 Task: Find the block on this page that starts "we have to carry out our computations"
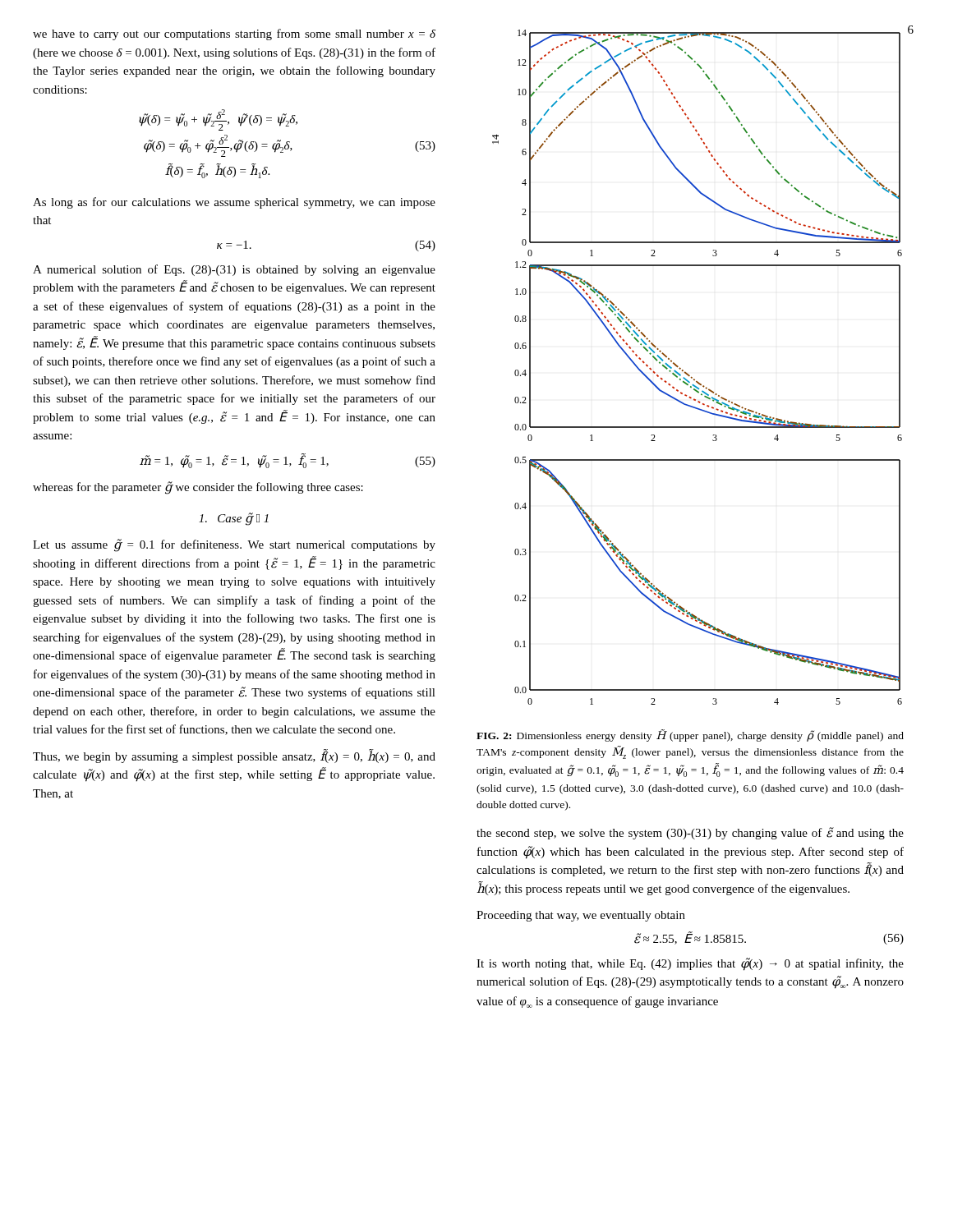pyautogui.click(x=234, y=61)
